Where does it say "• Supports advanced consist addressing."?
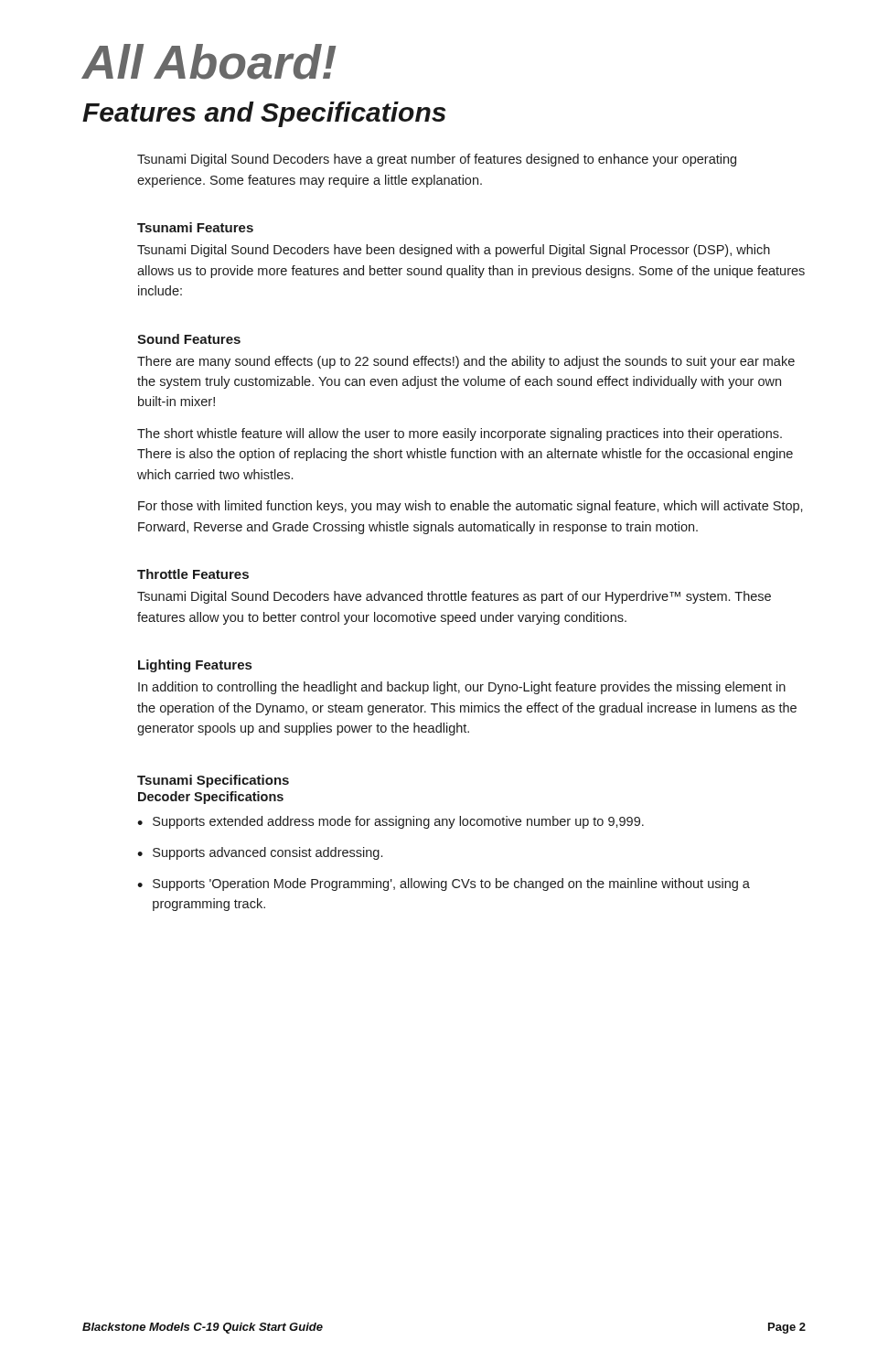The width and height of the screenshot is (888, 1372). (260, 854)
